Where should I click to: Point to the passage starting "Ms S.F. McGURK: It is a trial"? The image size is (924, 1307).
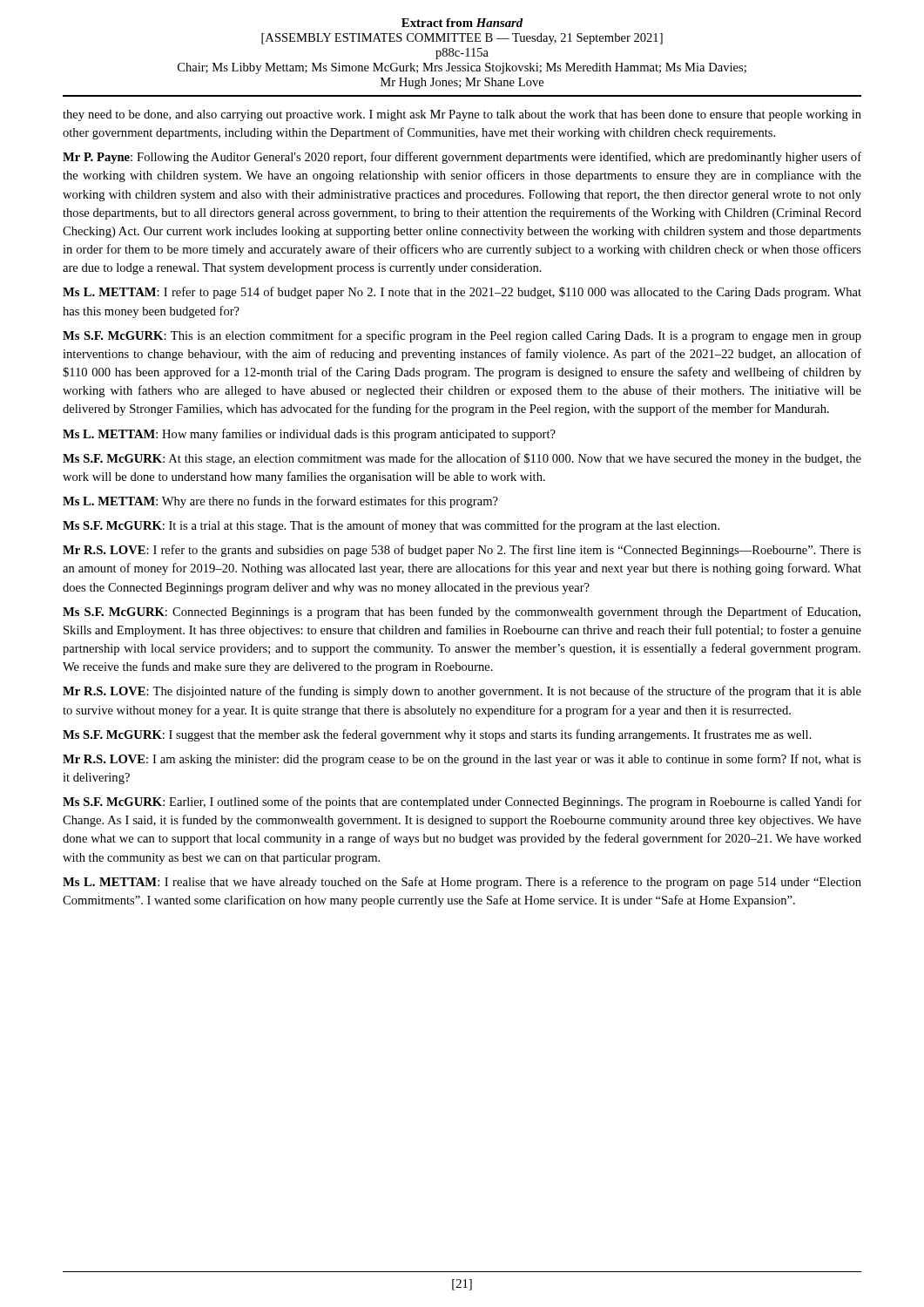(462, 526)
